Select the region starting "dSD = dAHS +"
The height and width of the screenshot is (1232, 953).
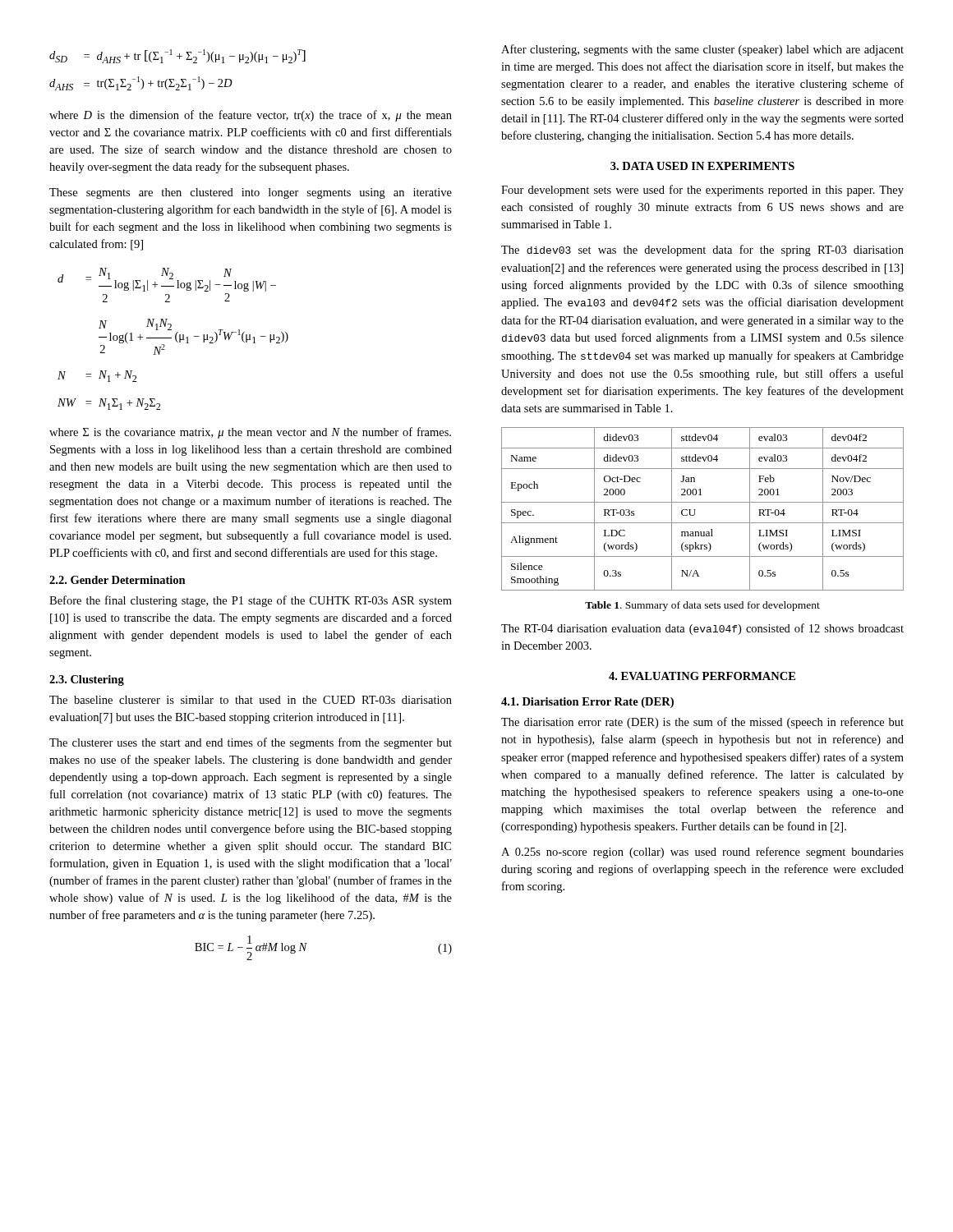pos(178,70)
